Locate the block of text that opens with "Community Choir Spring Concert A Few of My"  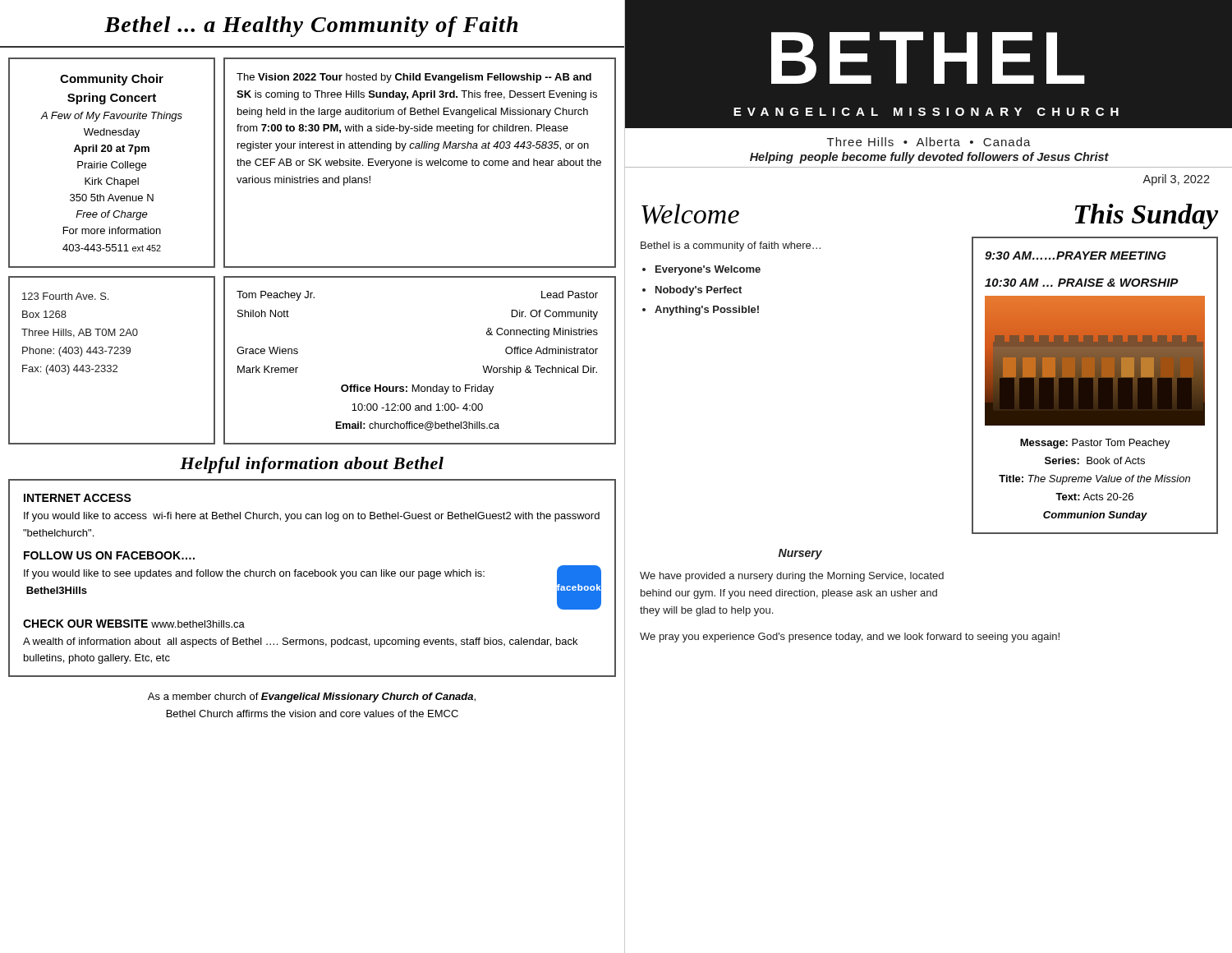click(112, 163)
